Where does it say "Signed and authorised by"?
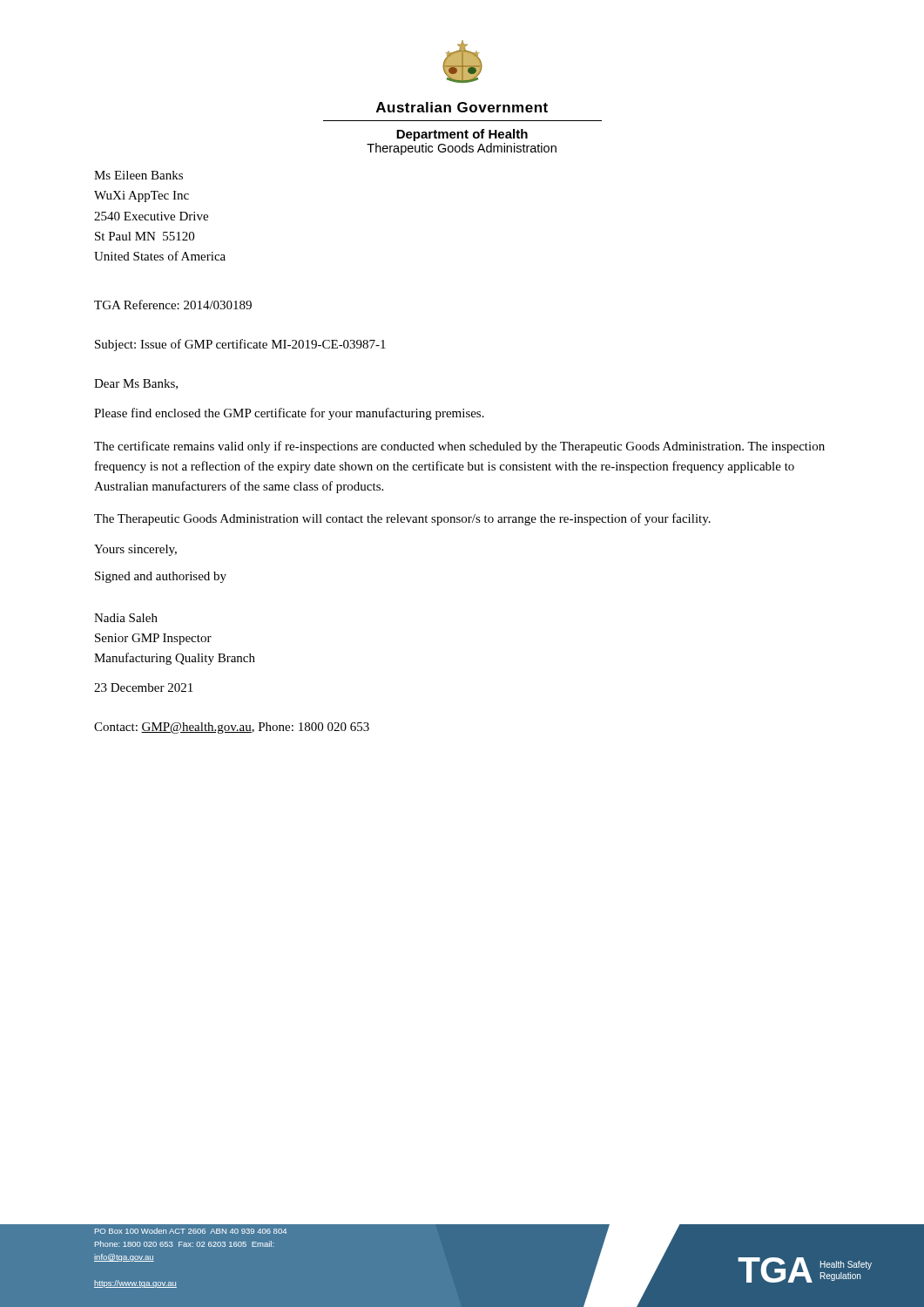This screenshot has width=924, height=1307. pos(160,576)
